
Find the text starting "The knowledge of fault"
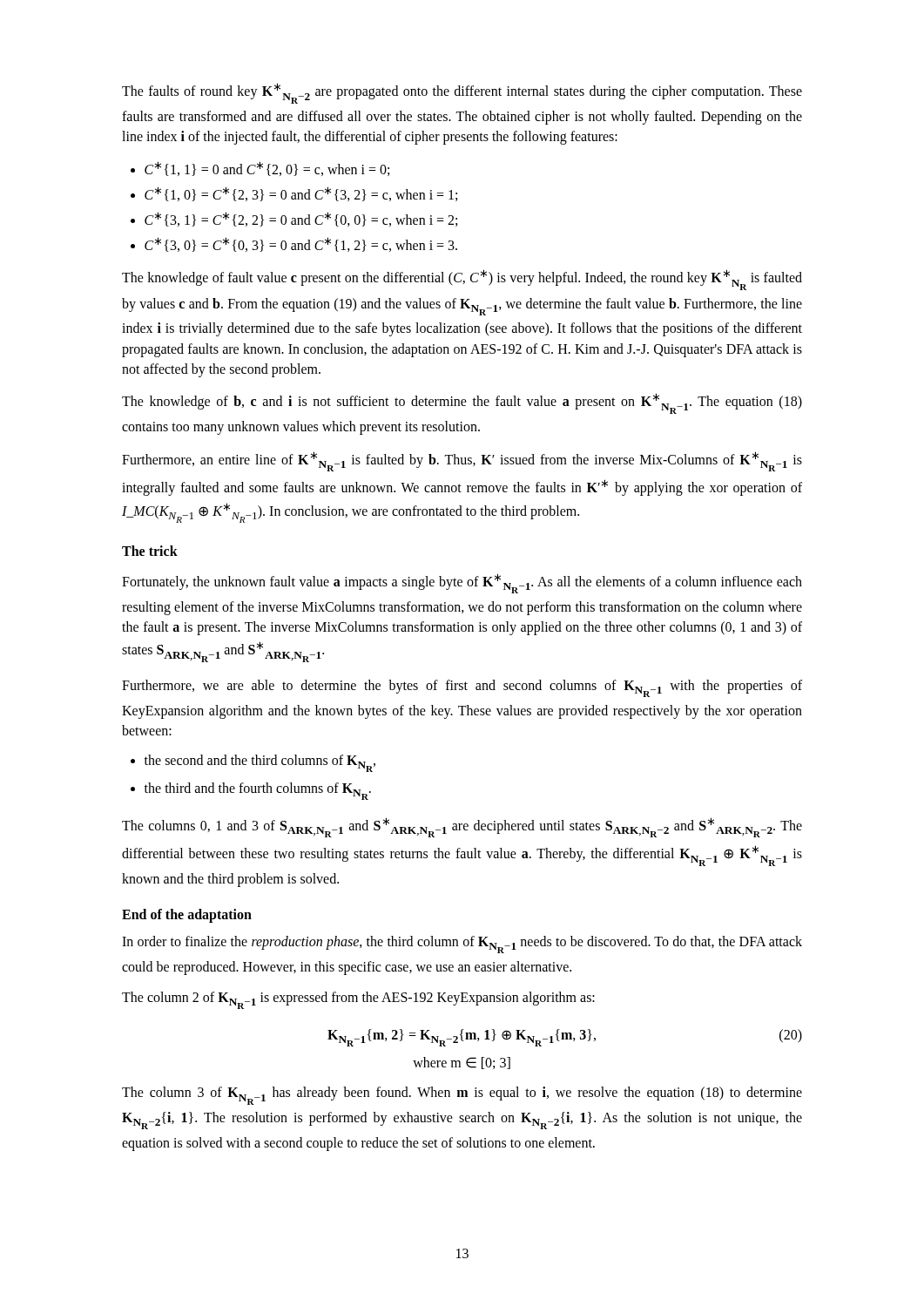pyautogui.click(x=462, y=322)
